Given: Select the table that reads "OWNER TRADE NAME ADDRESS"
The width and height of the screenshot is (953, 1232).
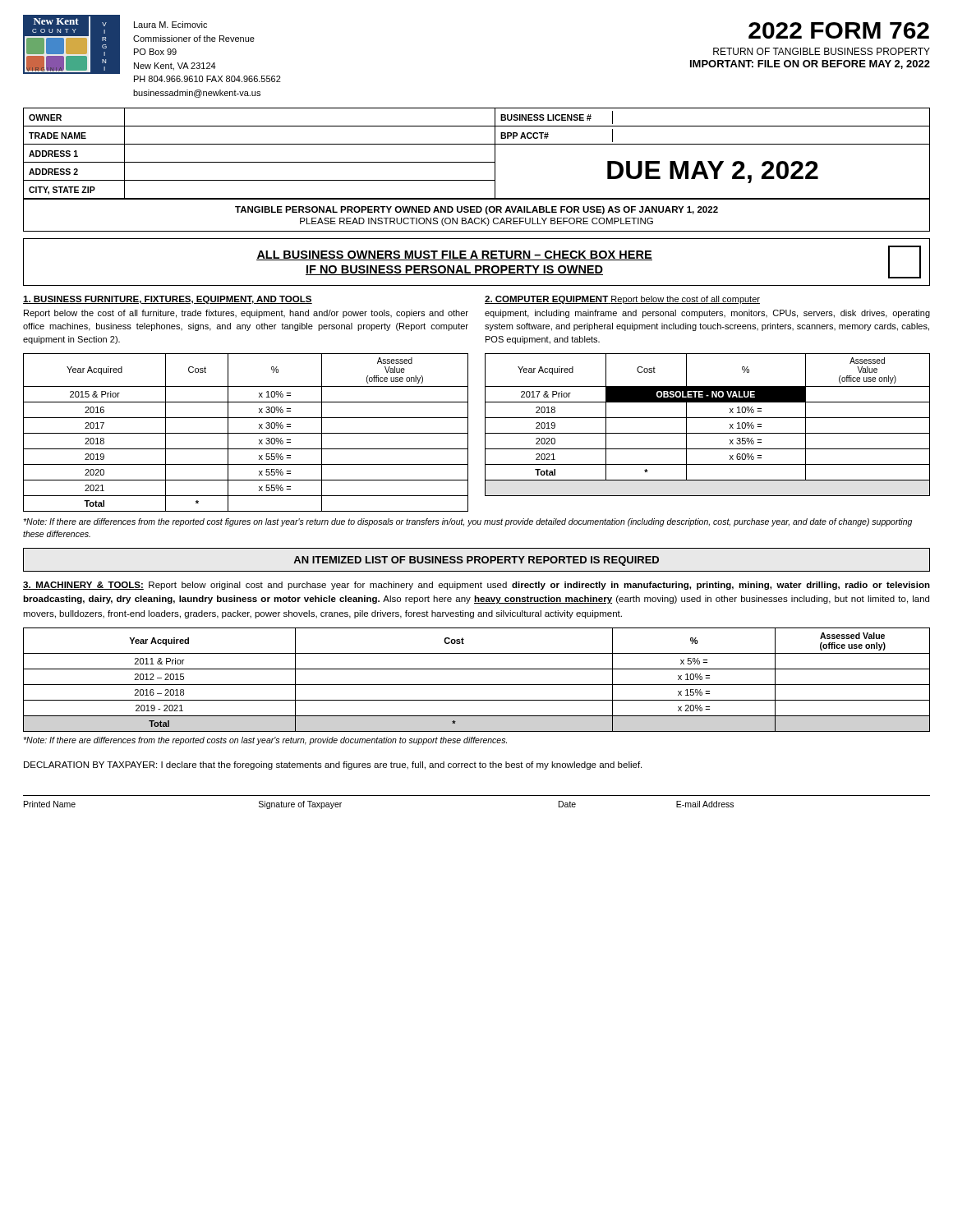Looking at the screenshot, I should [476, 154].
